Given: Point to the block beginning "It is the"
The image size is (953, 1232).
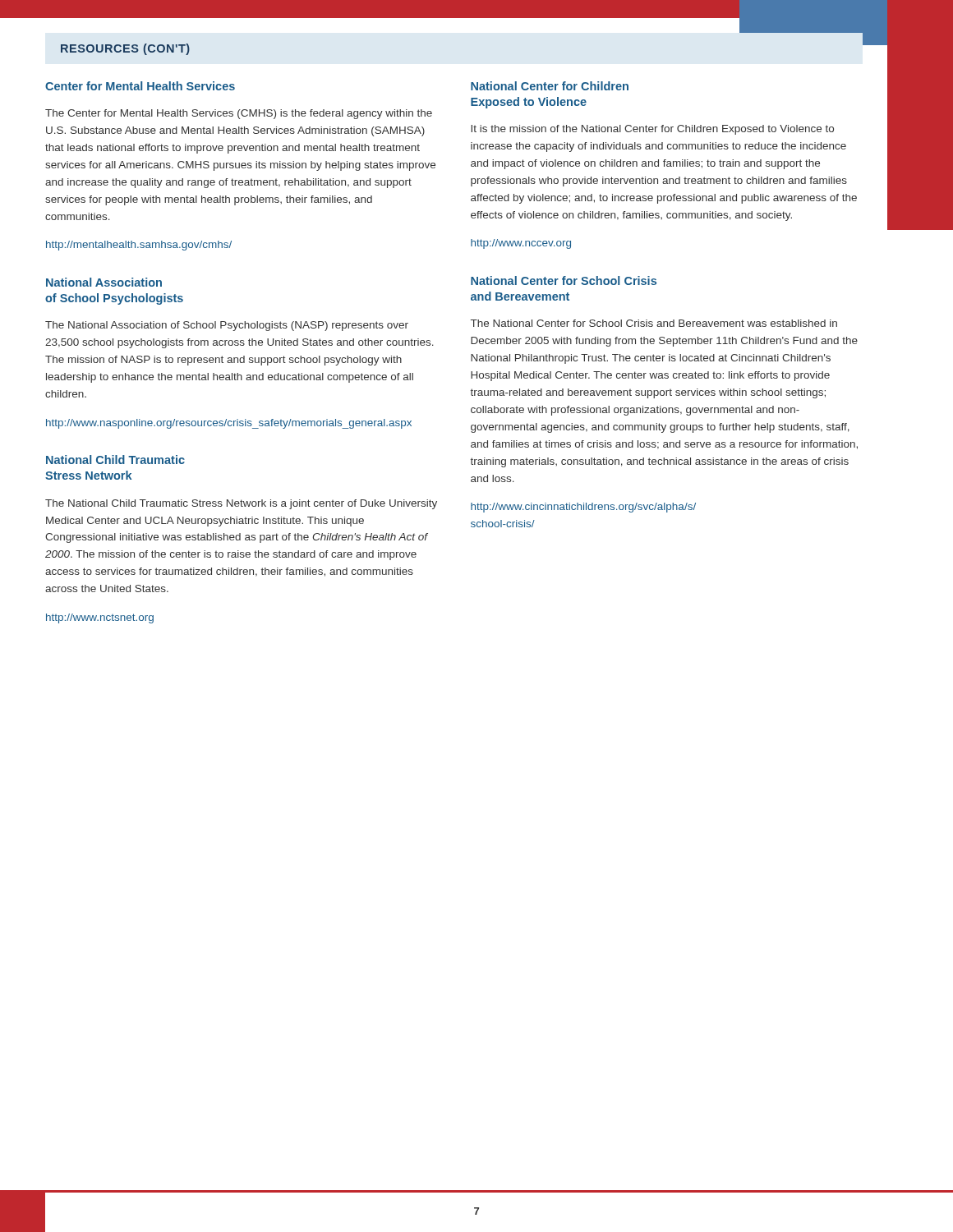Looking at the screenshot, I should coord(666,172).
